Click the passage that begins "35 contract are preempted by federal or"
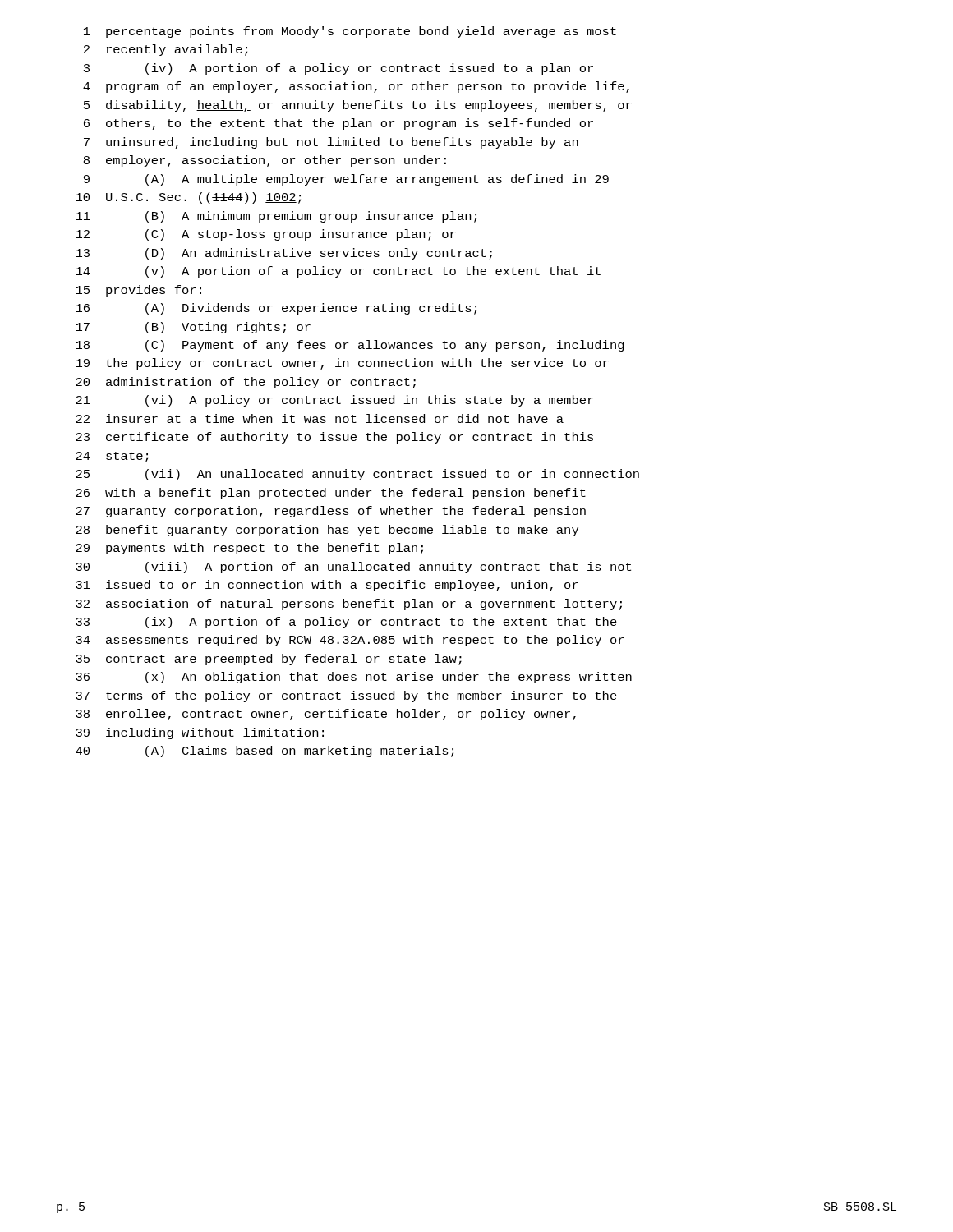 (x=269, y=660)
